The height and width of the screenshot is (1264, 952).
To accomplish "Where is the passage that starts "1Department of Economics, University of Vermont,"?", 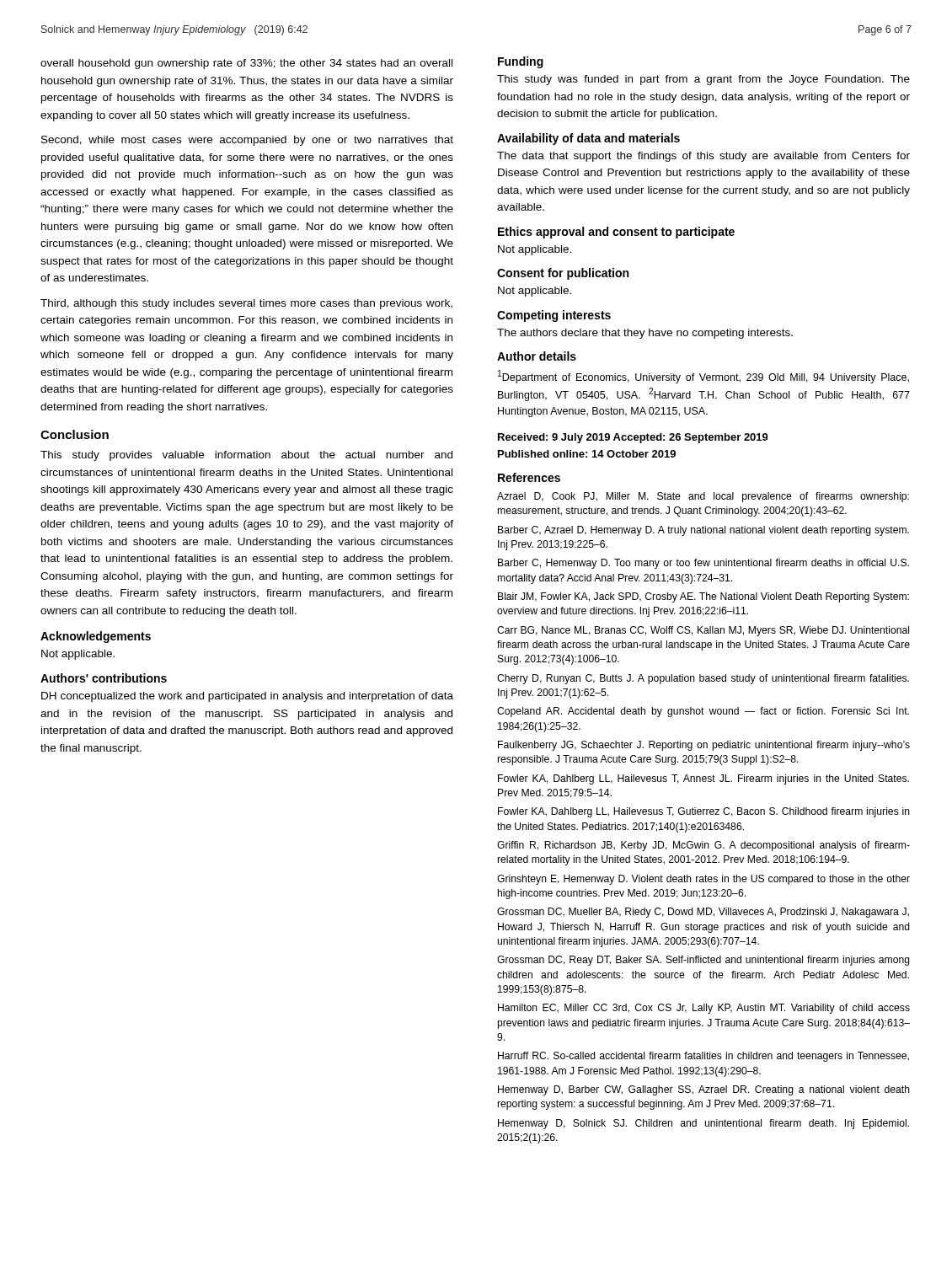I will tap(703, 393).
